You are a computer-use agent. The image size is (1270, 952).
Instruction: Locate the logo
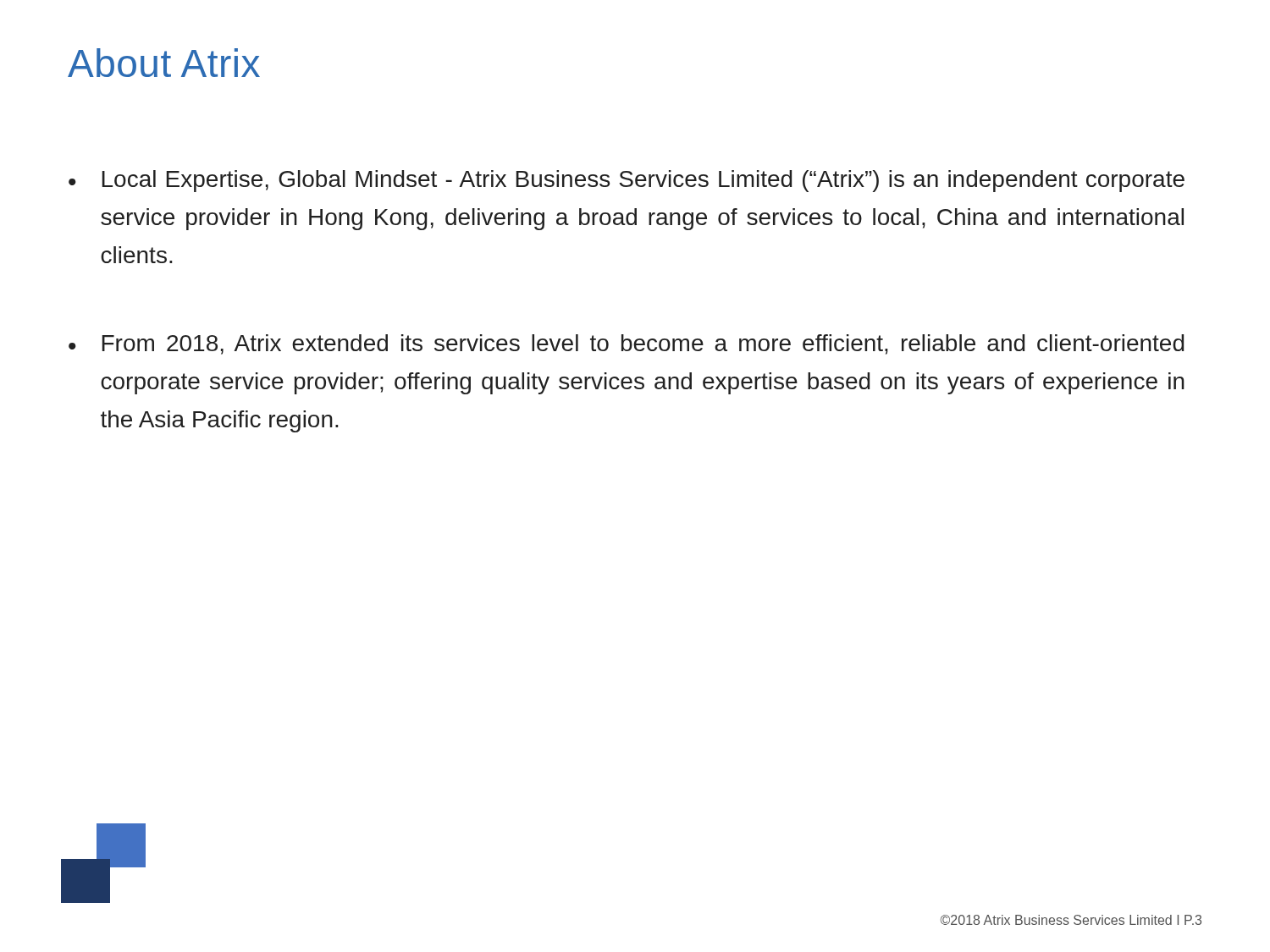pyautogui.click(x=108, y=866)
